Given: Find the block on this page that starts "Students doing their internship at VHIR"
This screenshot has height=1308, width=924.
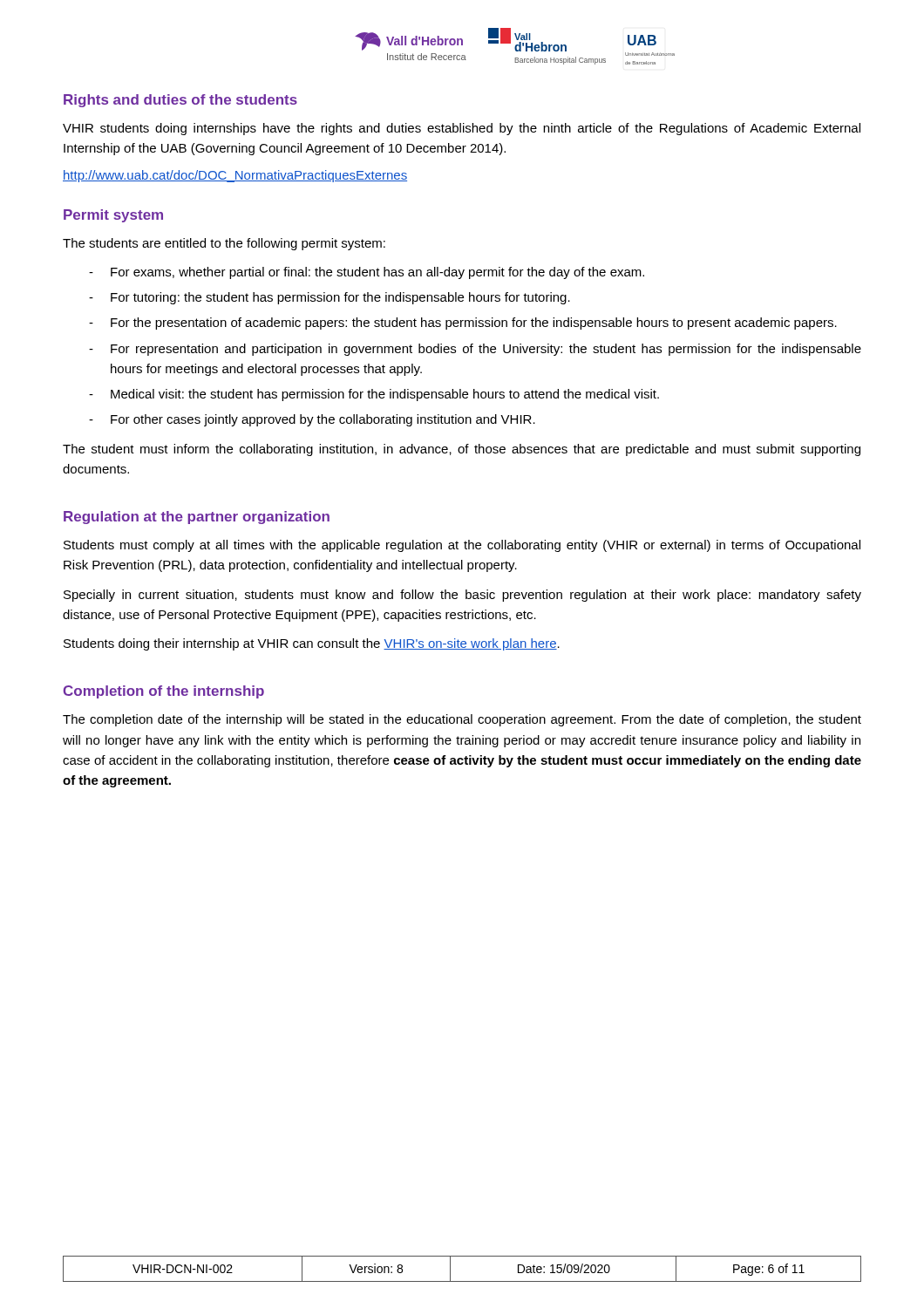Looking at the screenshot, I should tap(311, 643).
